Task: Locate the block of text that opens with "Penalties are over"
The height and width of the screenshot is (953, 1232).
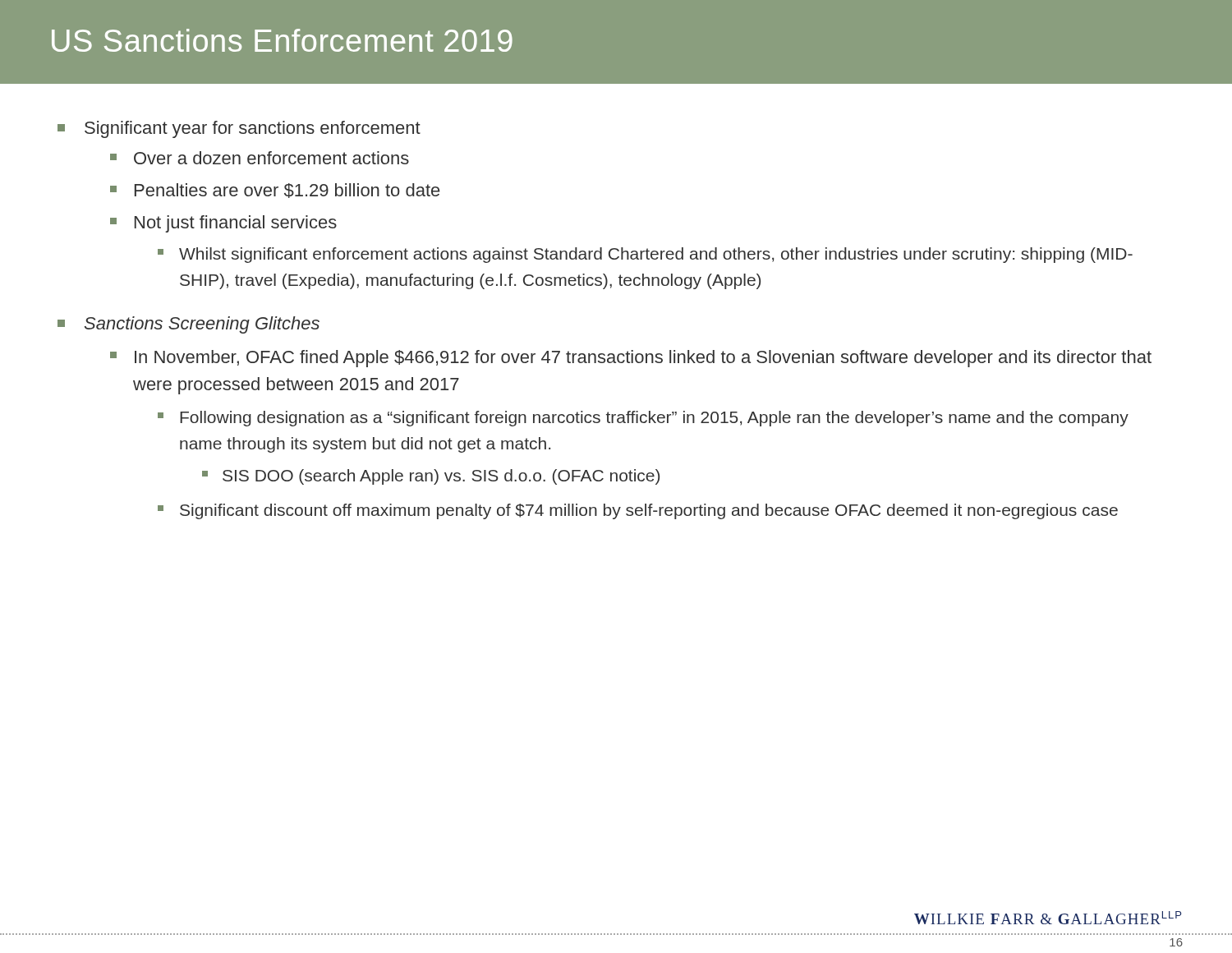Action: point(275,191)
